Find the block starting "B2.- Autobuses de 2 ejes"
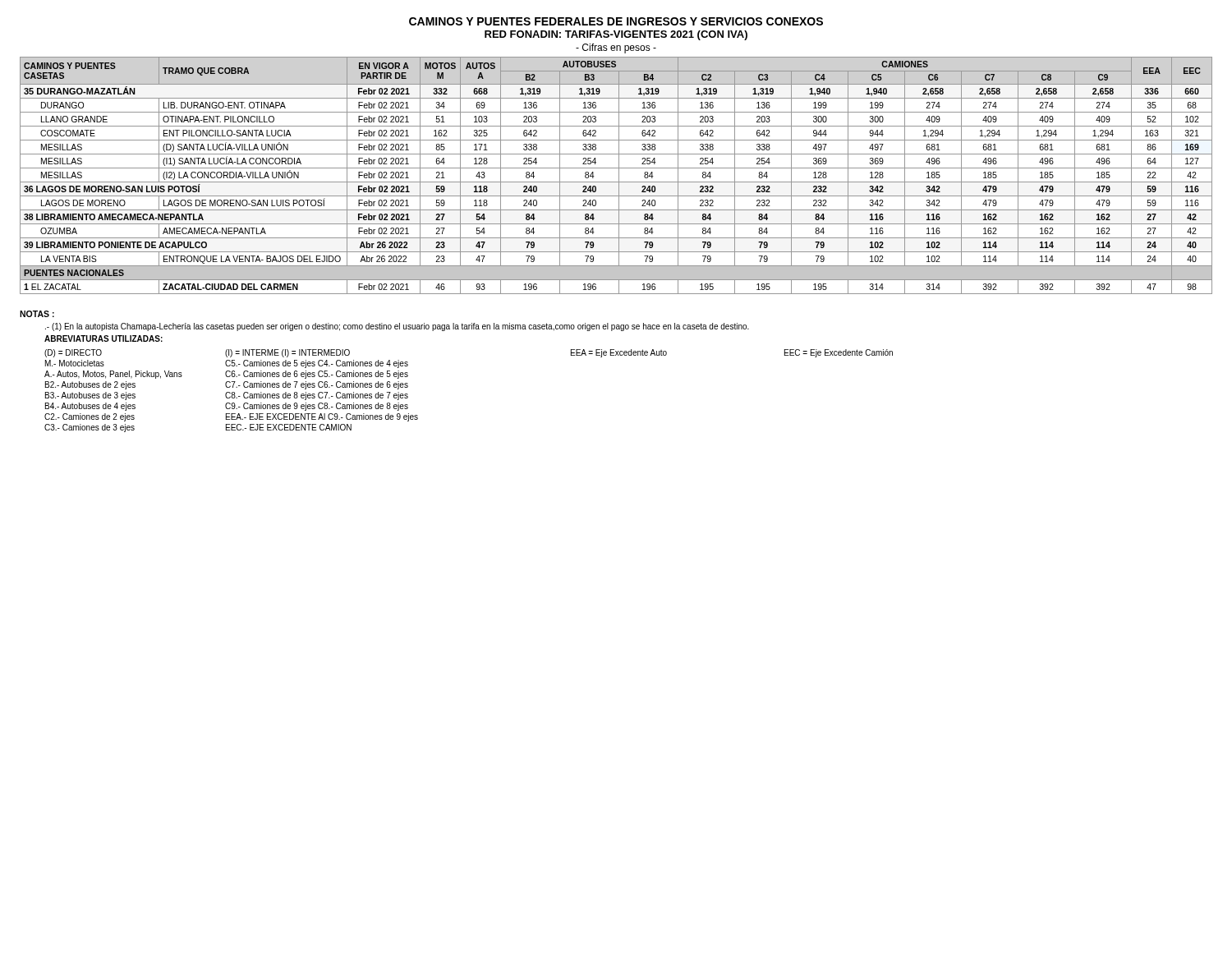The height and width of the screenshot is (953, 1232). tap(90, 385)
